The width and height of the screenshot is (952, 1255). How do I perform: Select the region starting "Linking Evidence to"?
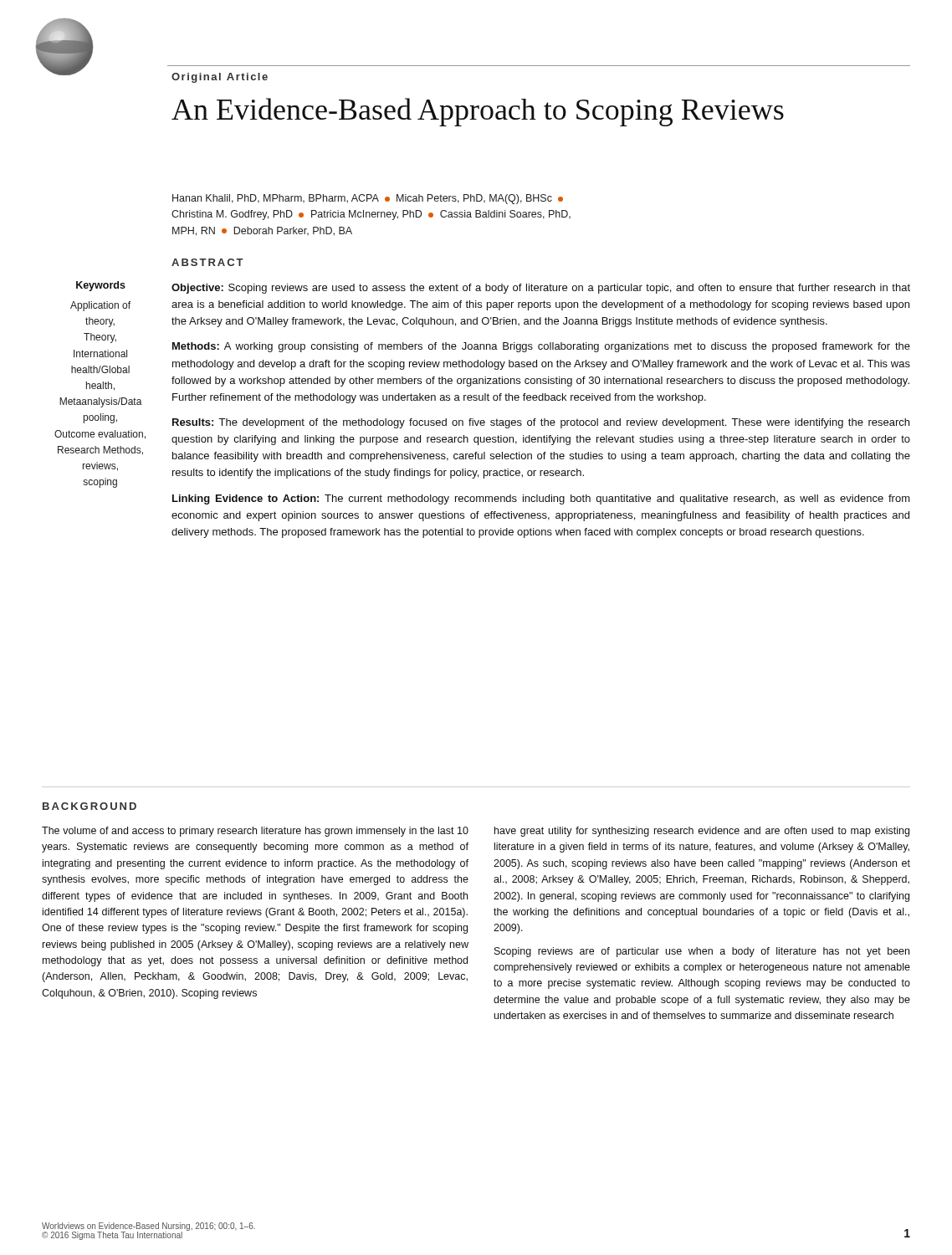(541, 515)
